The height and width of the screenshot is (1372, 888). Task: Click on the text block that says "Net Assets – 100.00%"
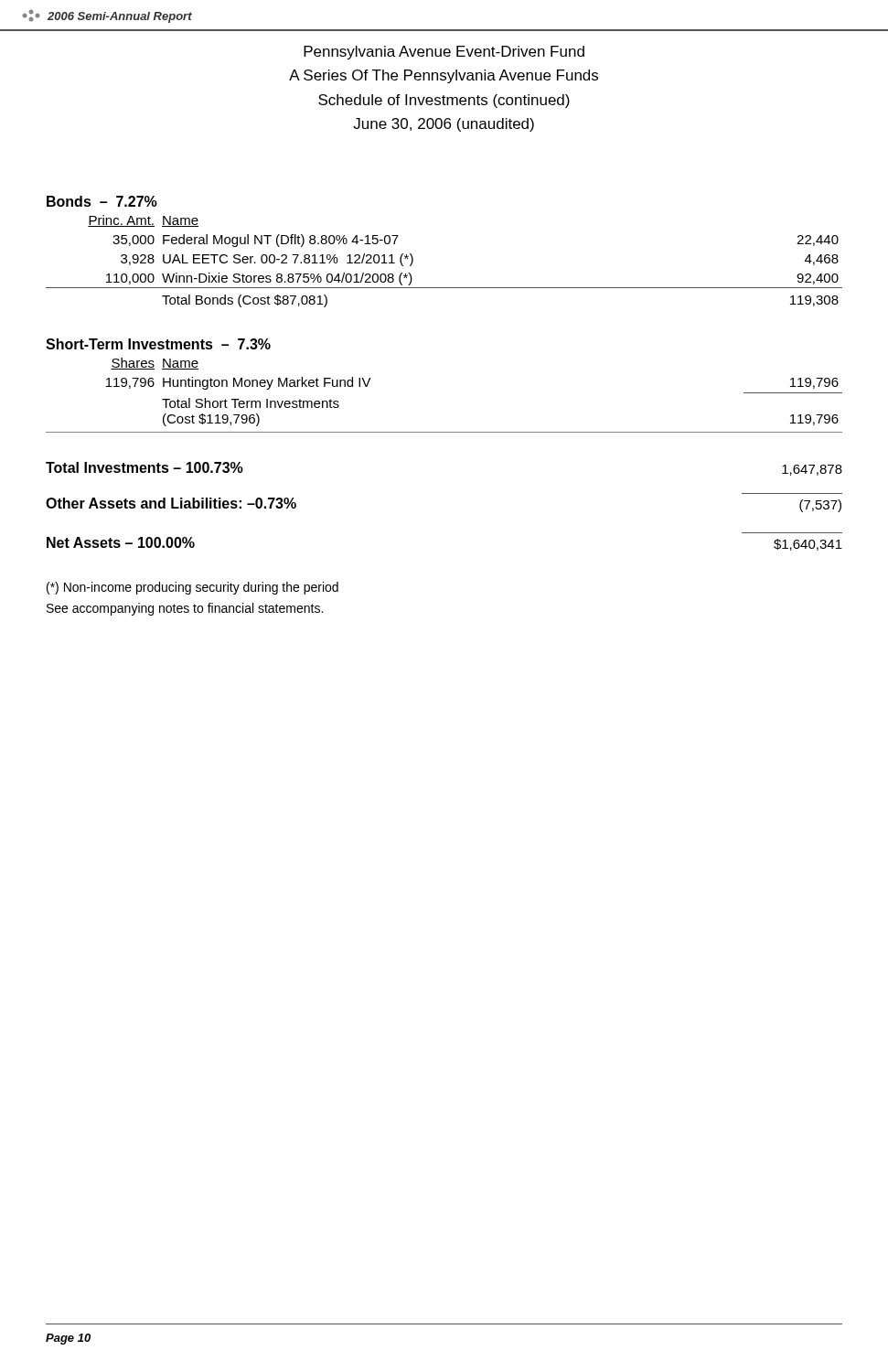click(x=117, y=544)
